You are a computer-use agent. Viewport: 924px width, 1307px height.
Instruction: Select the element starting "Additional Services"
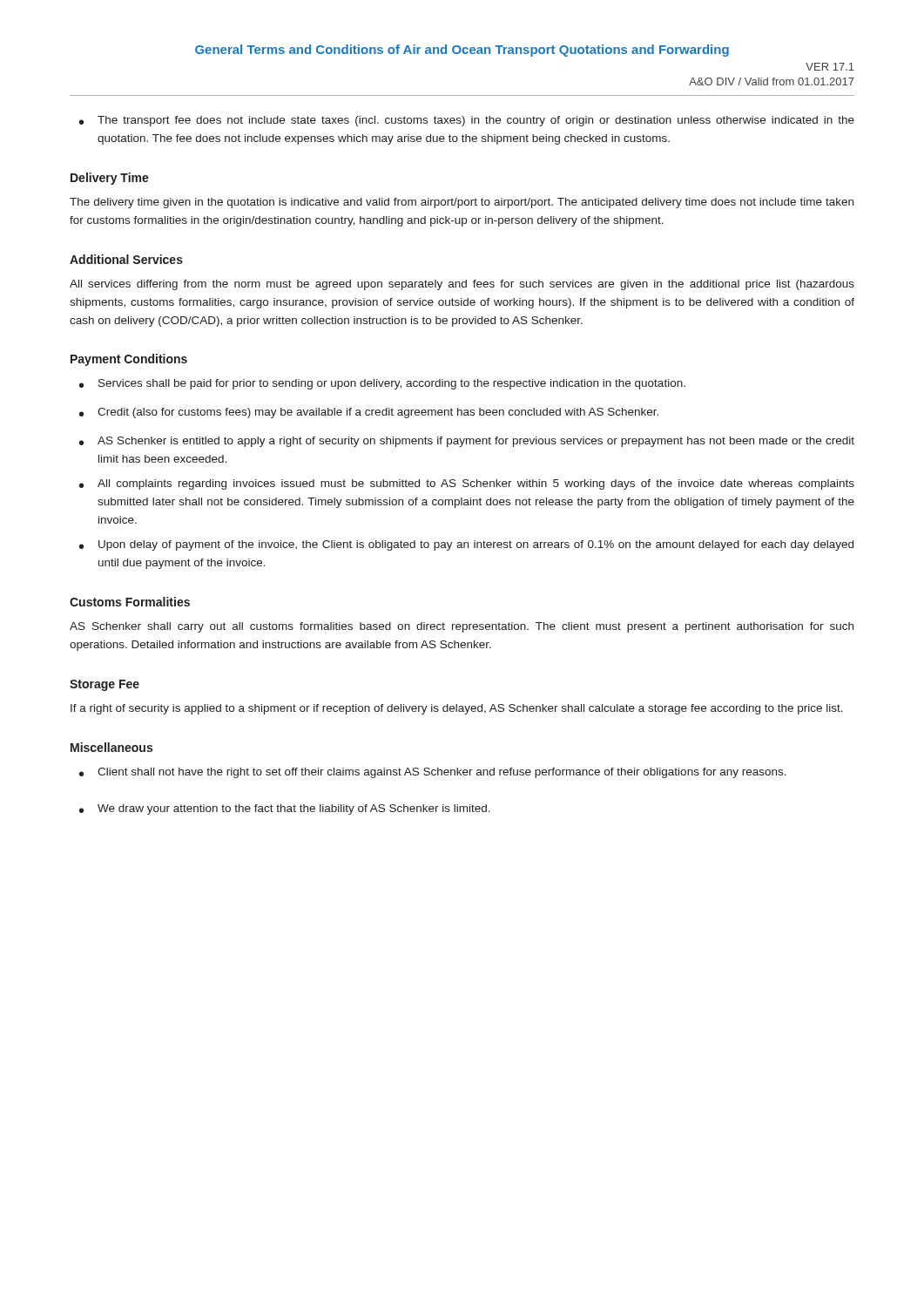pyautogui.click(x=126, y=259)
